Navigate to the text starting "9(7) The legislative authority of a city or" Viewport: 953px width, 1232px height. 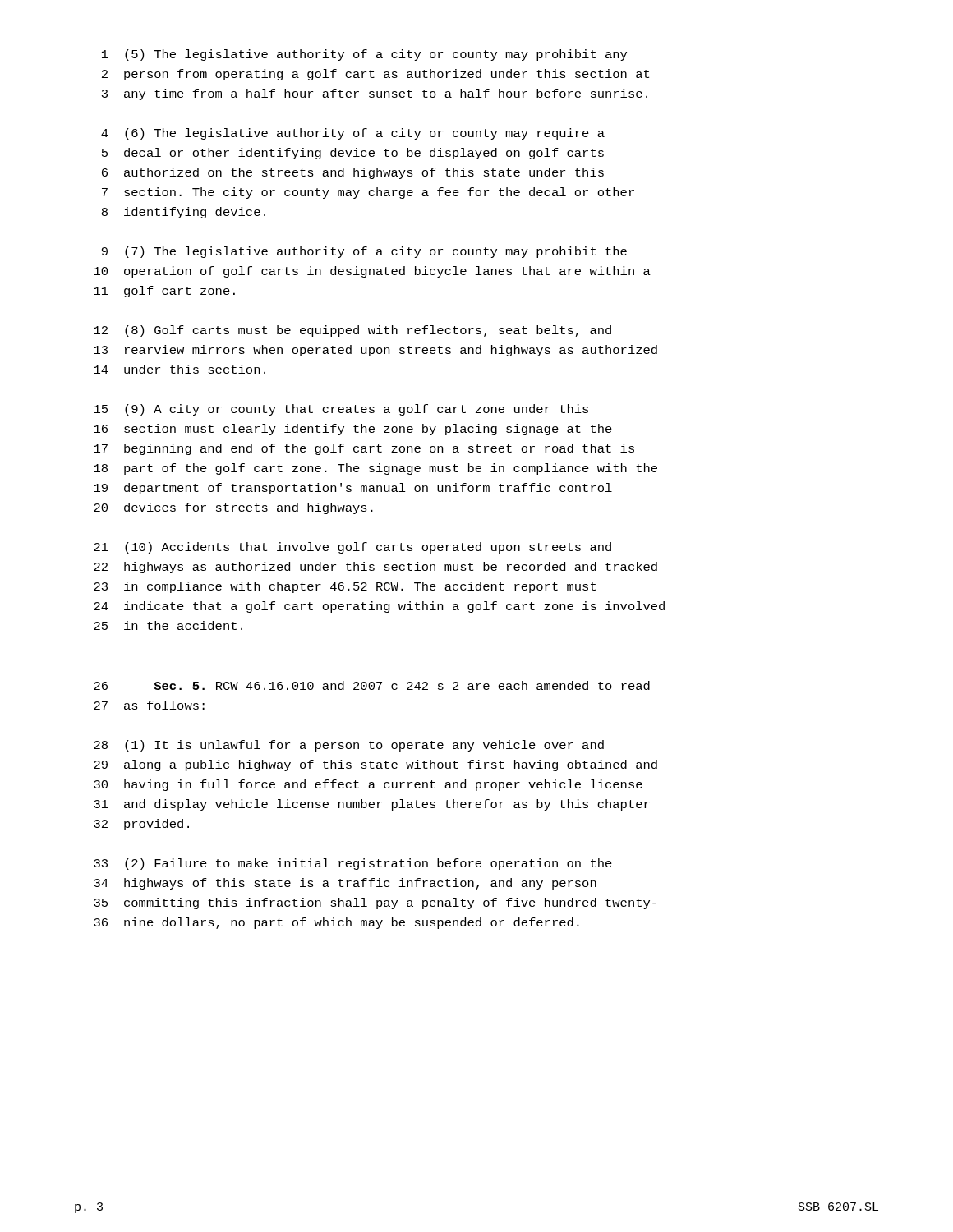pyautogui.click(x=476, y=272)
